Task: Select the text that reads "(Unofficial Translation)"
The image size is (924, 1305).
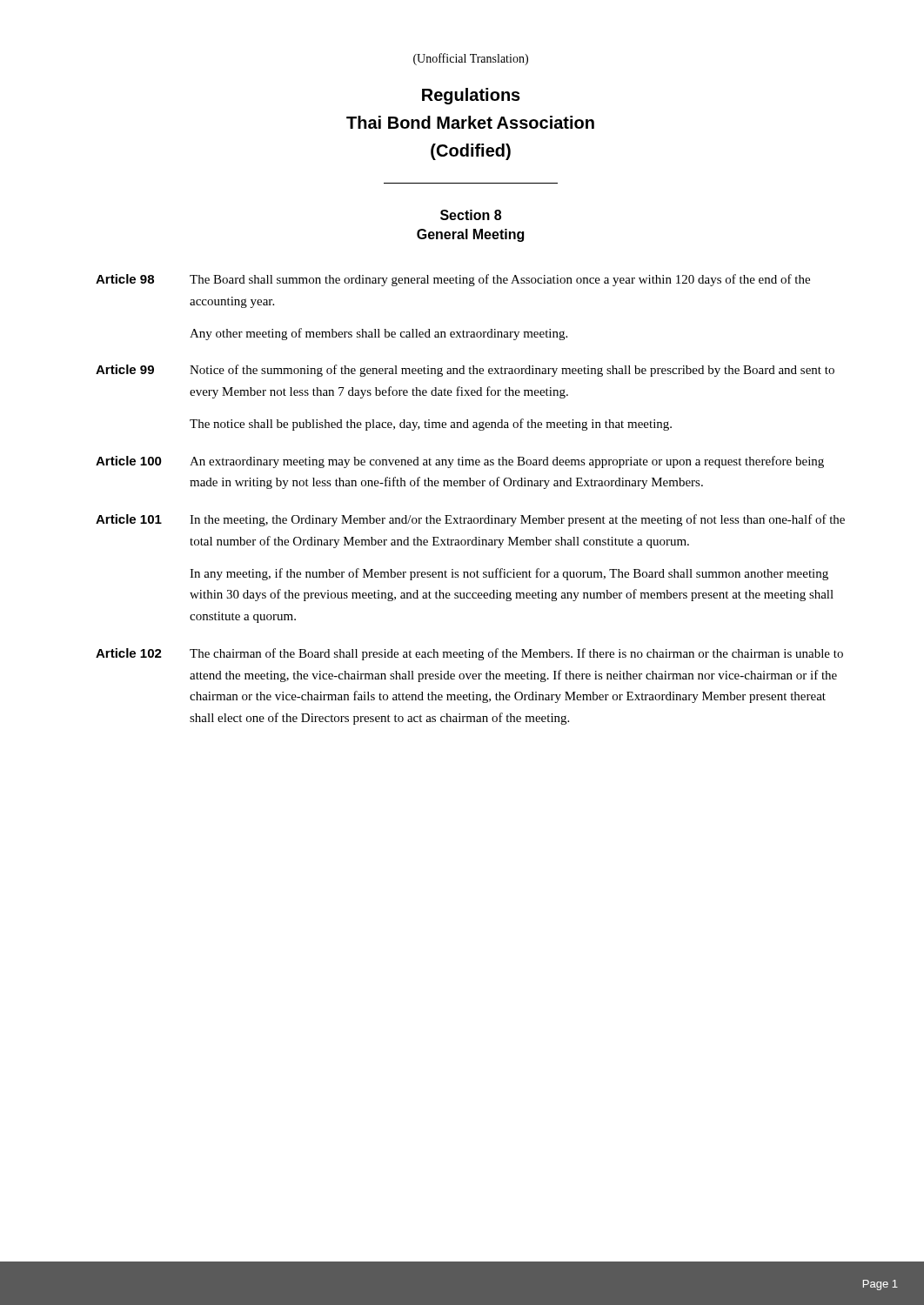Action: coord(471,59)
